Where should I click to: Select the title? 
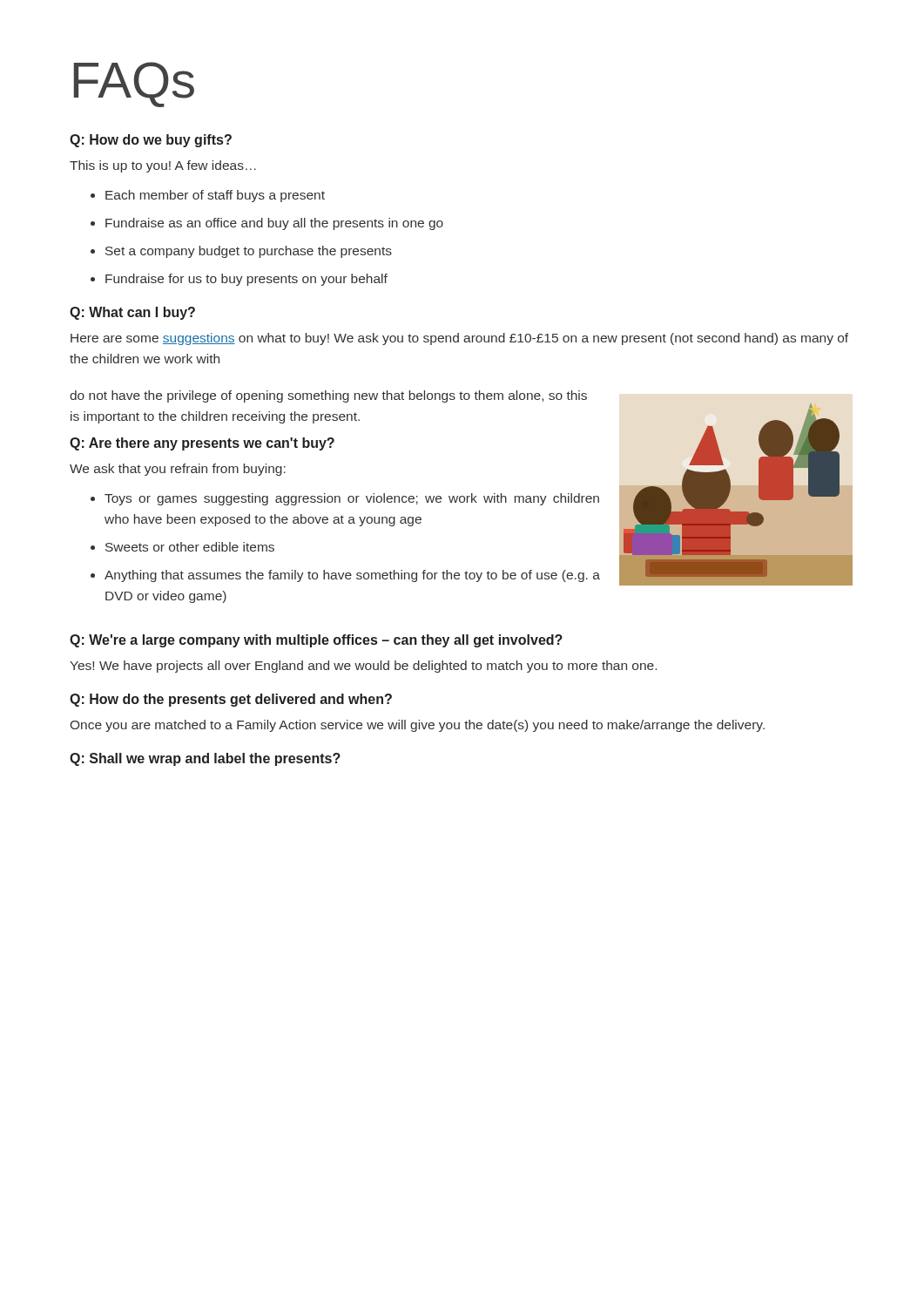133,80
